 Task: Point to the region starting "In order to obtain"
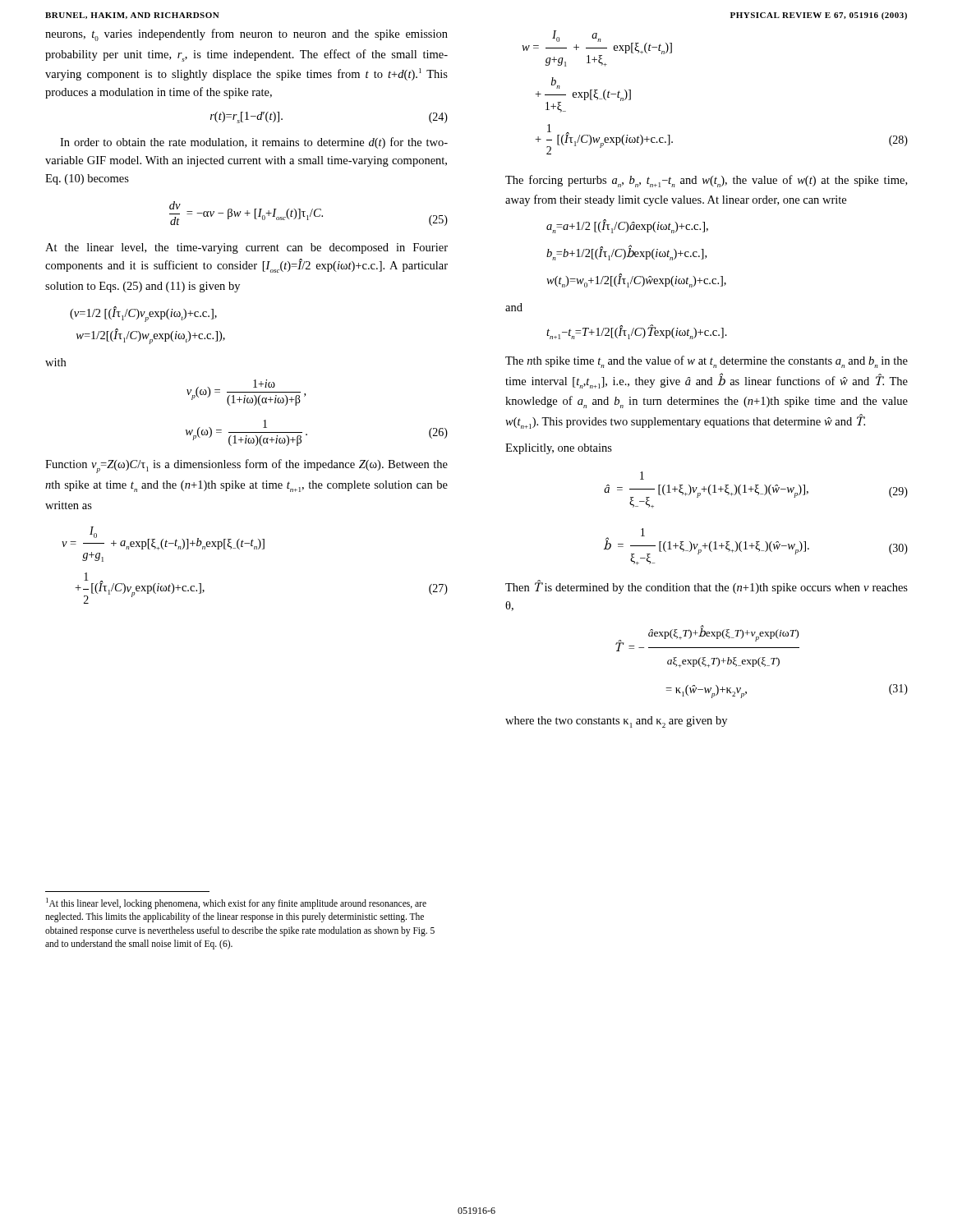pyautogui.click(x=246, y=160)
